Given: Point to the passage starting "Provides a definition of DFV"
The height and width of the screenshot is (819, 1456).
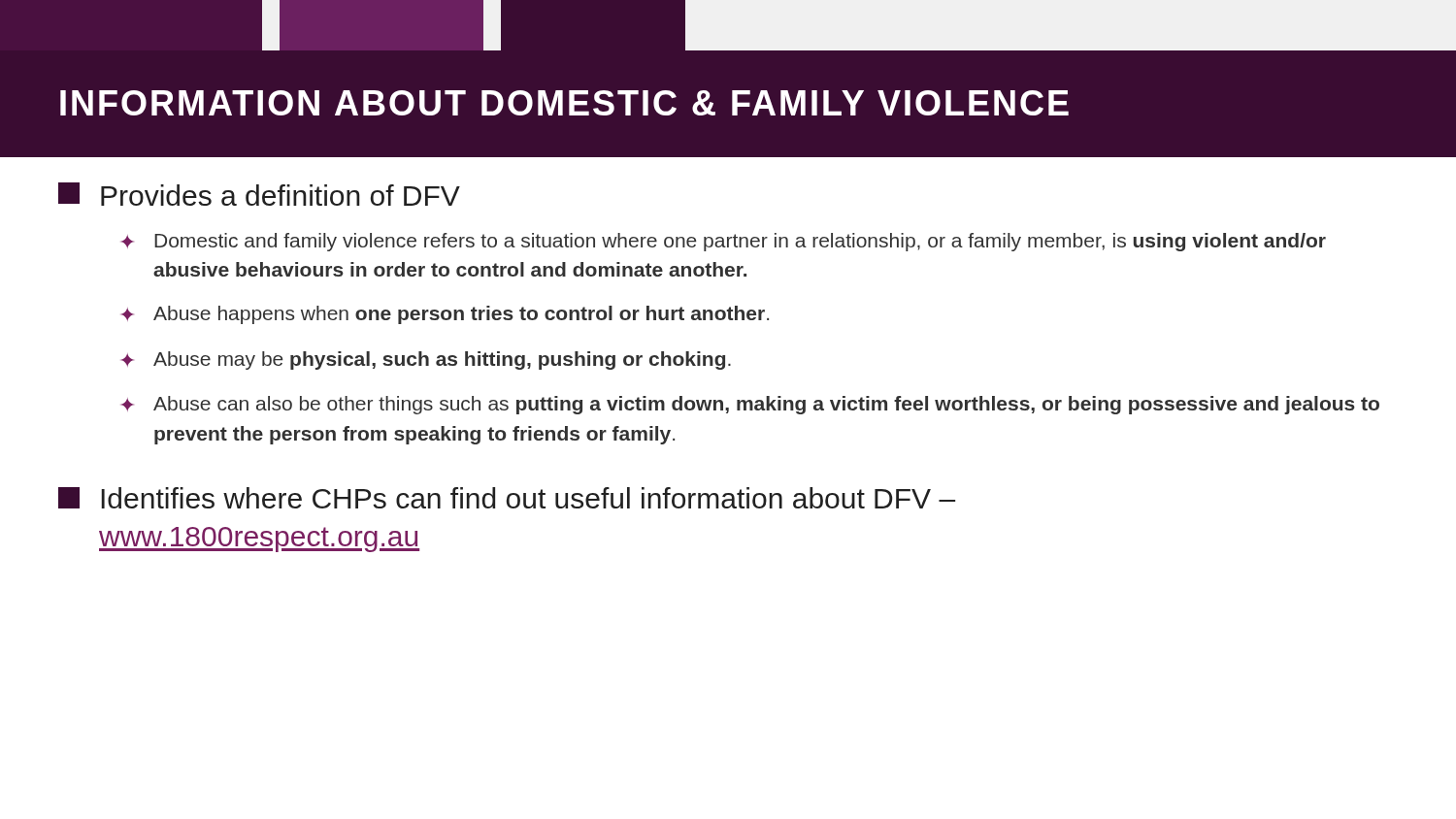Looking at the screenshot, I should point(259,195).
